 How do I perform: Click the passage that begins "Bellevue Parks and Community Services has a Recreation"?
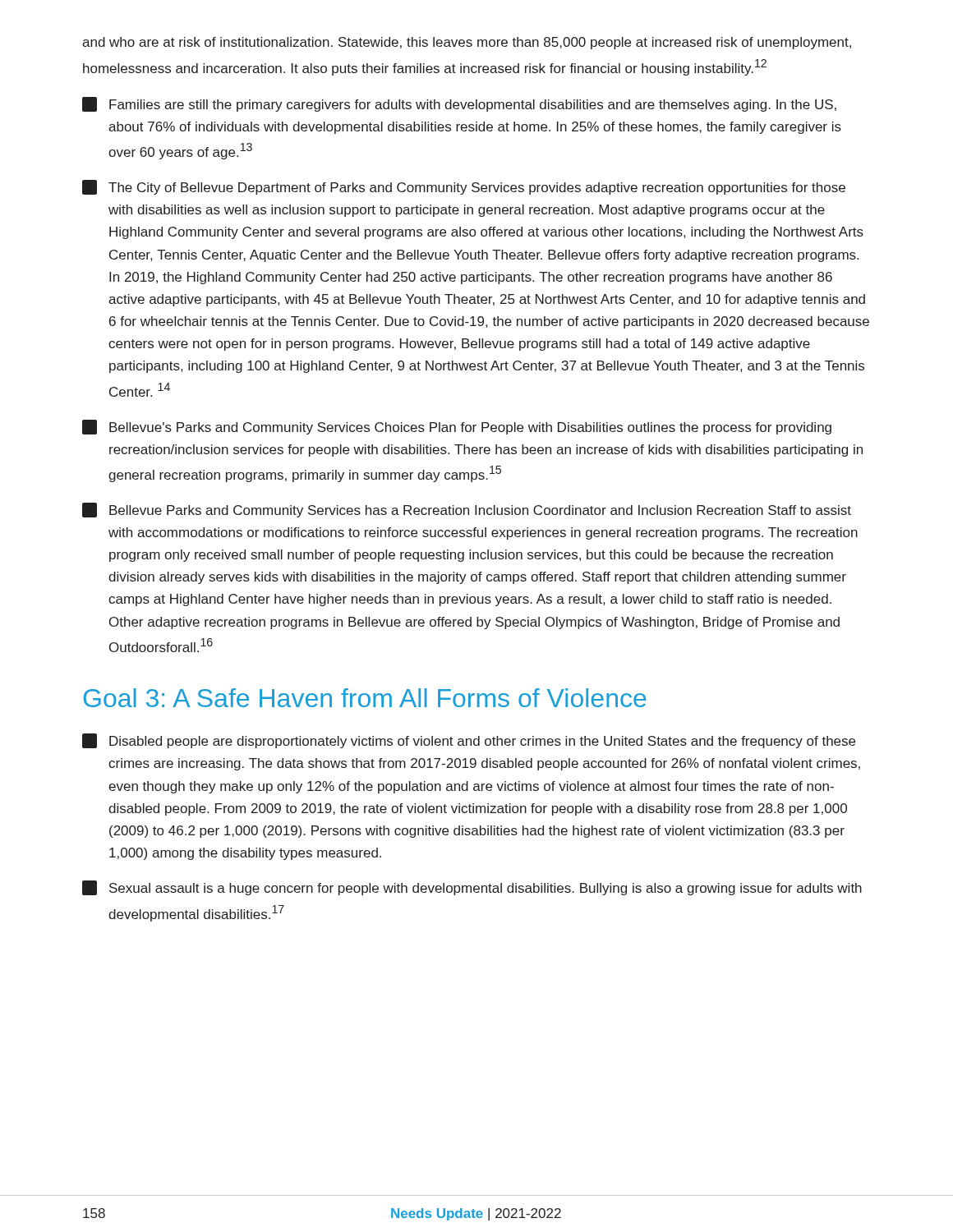(x=476, y=579)
